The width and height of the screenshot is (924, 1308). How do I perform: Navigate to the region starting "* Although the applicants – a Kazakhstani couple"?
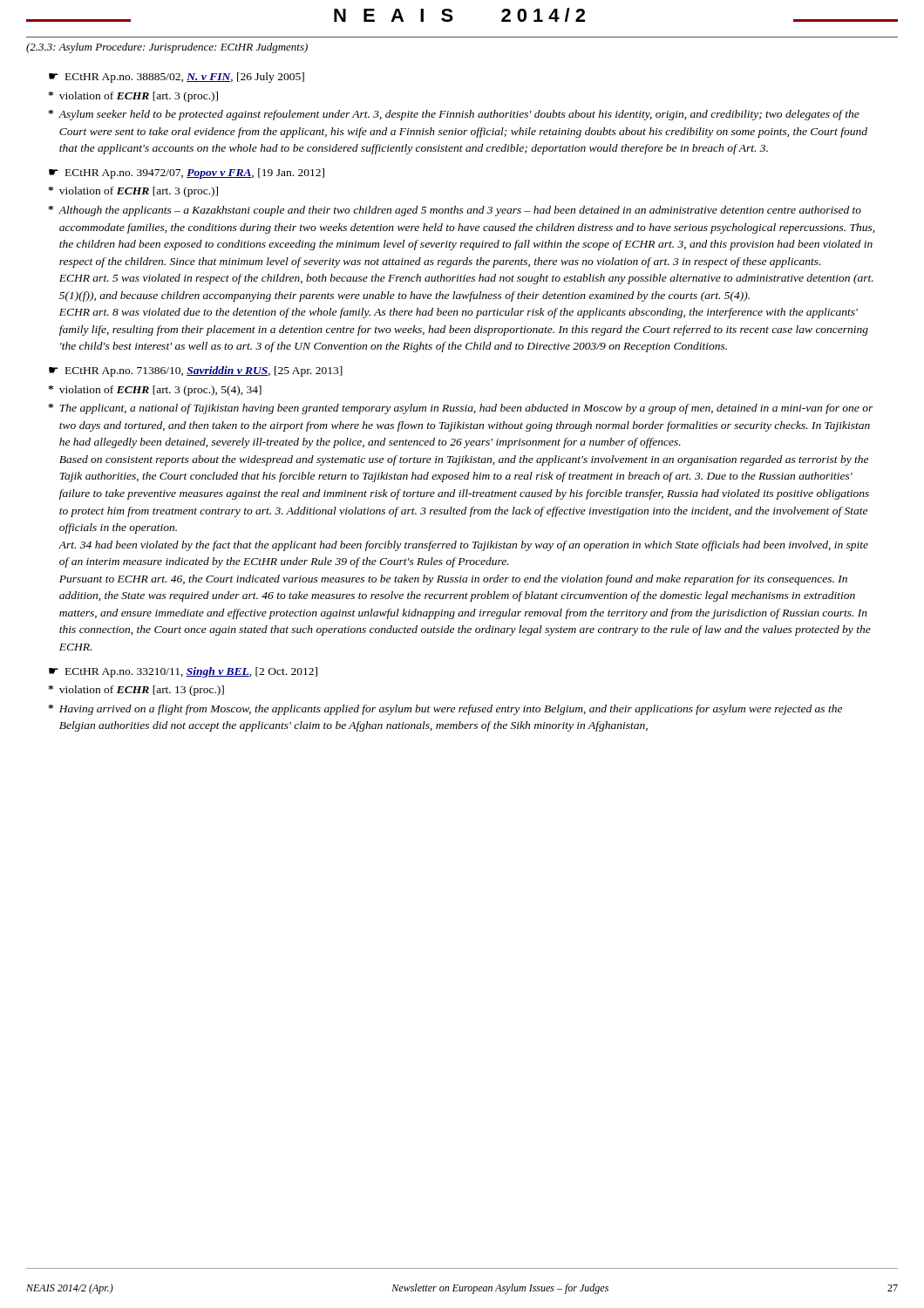462,278
